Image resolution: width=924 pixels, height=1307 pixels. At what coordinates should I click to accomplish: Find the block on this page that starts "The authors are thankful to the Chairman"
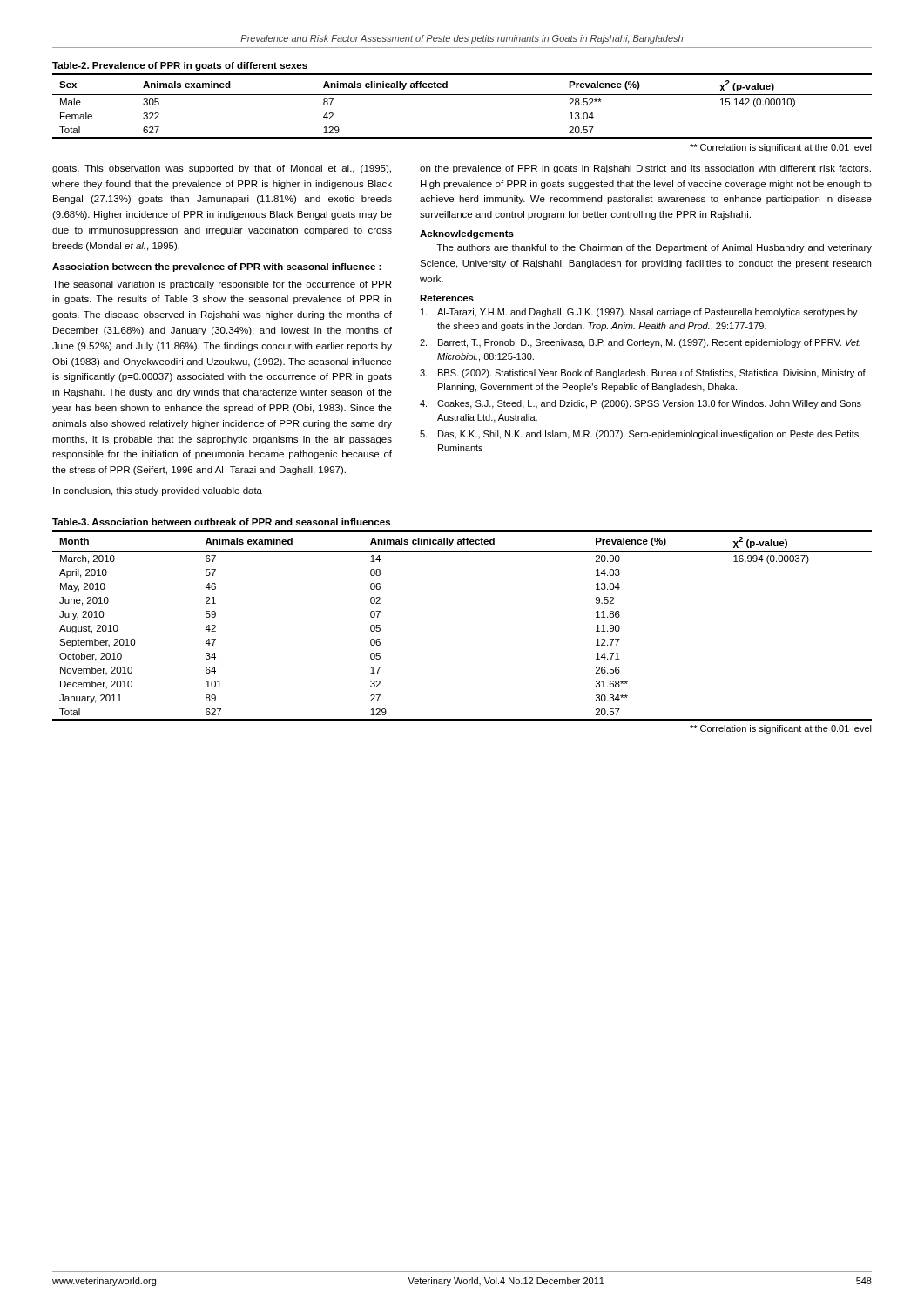click(646, 263)
